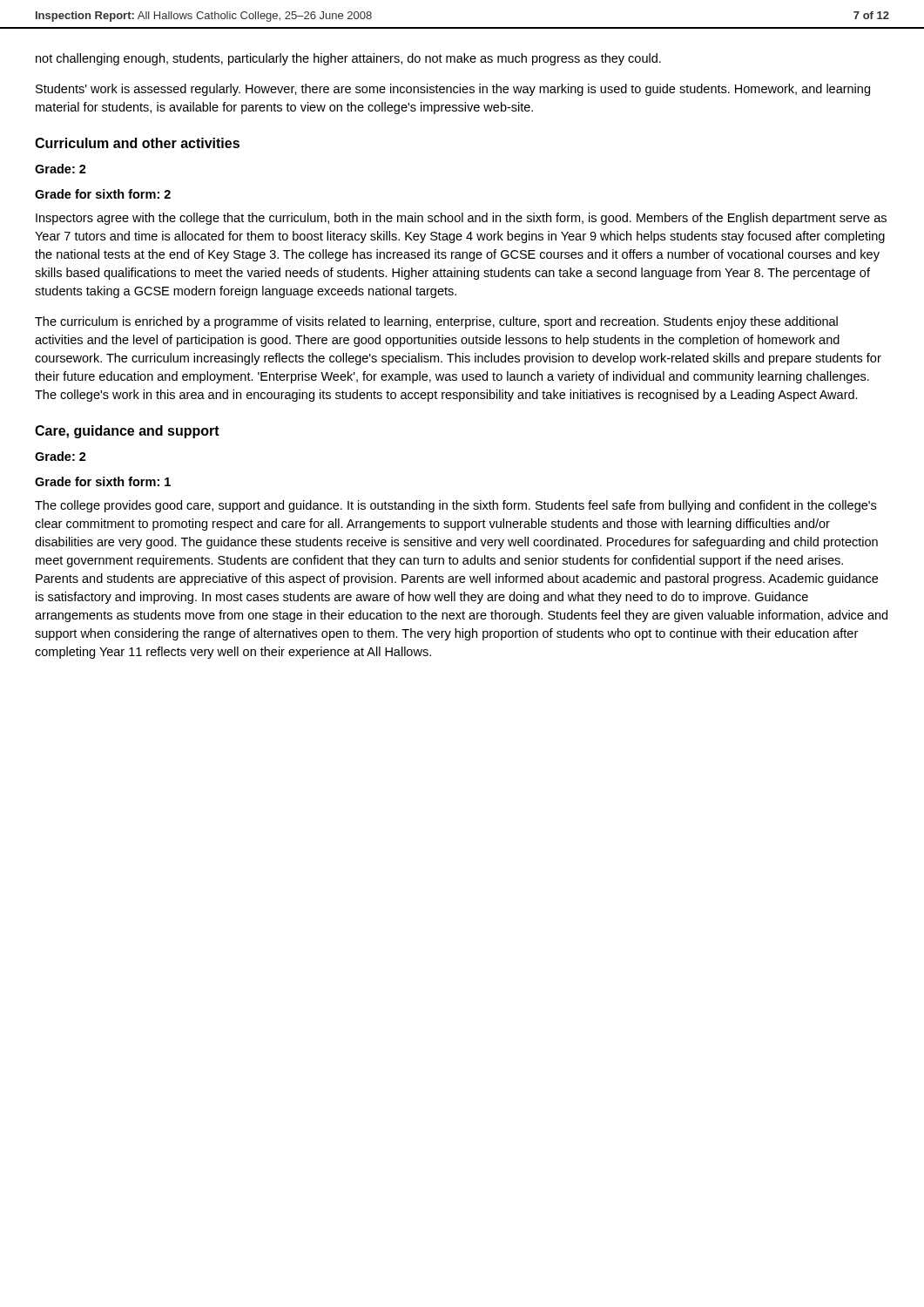Click on the text starting "Grade for sixth form: 2"
The image size is (924, 1307).
[x=103, y=194]
